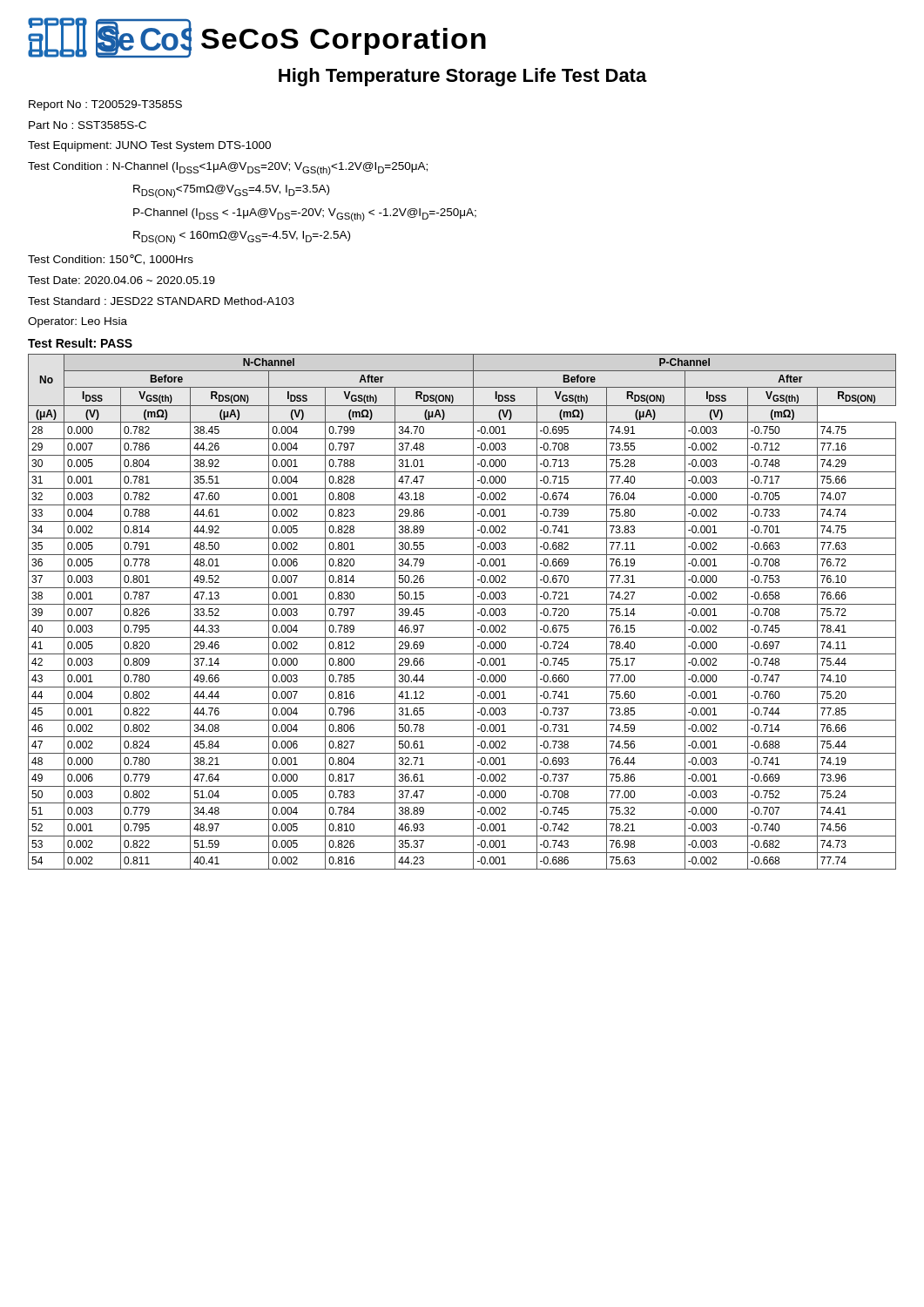Find the block on this page that starts "Report No : T200529-T3585S Part"
Screen dimensions: 1307x924
(x=252, y=173)
